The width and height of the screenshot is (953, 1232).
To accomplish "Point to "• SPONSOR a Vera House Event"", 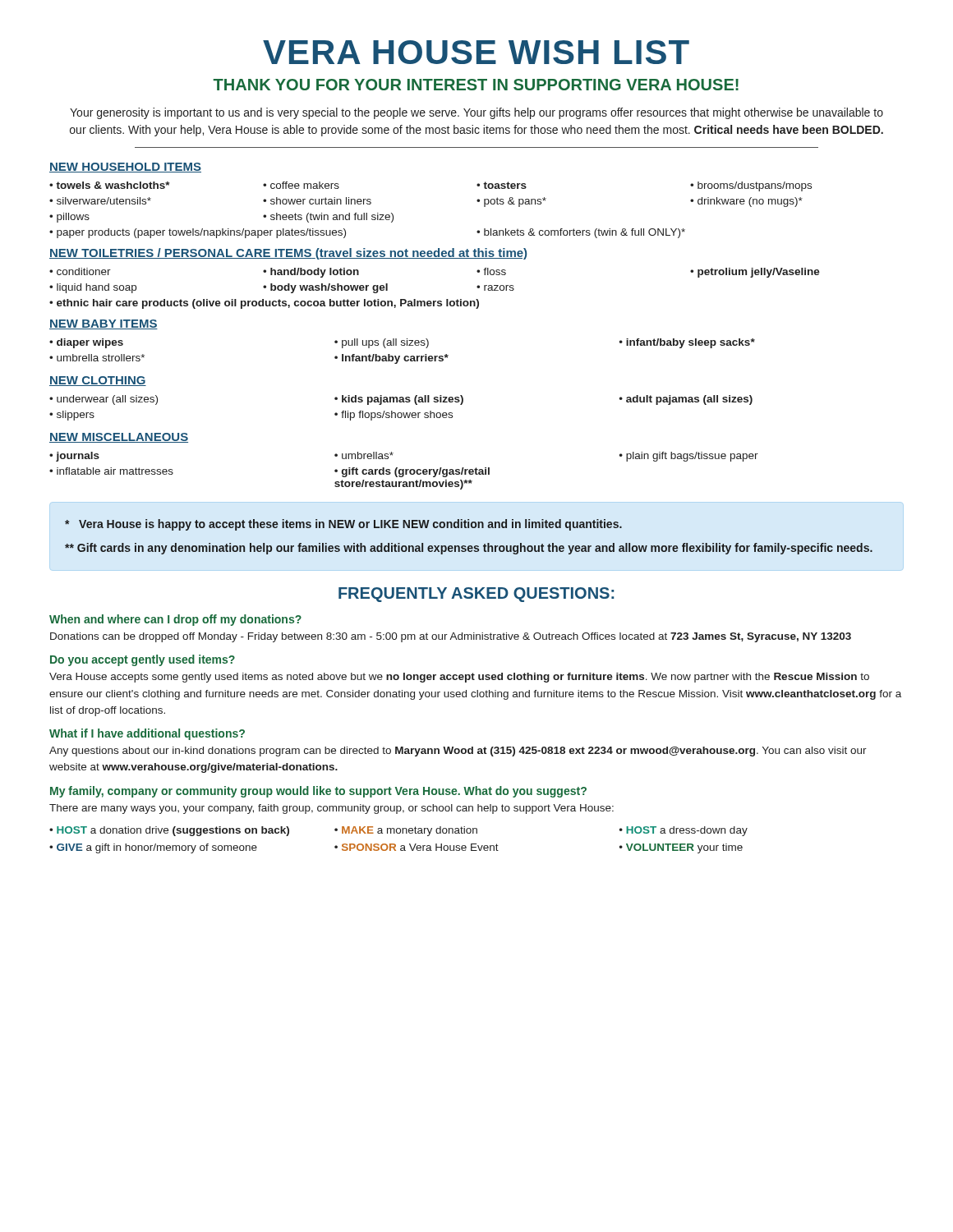I will (416, 847).
